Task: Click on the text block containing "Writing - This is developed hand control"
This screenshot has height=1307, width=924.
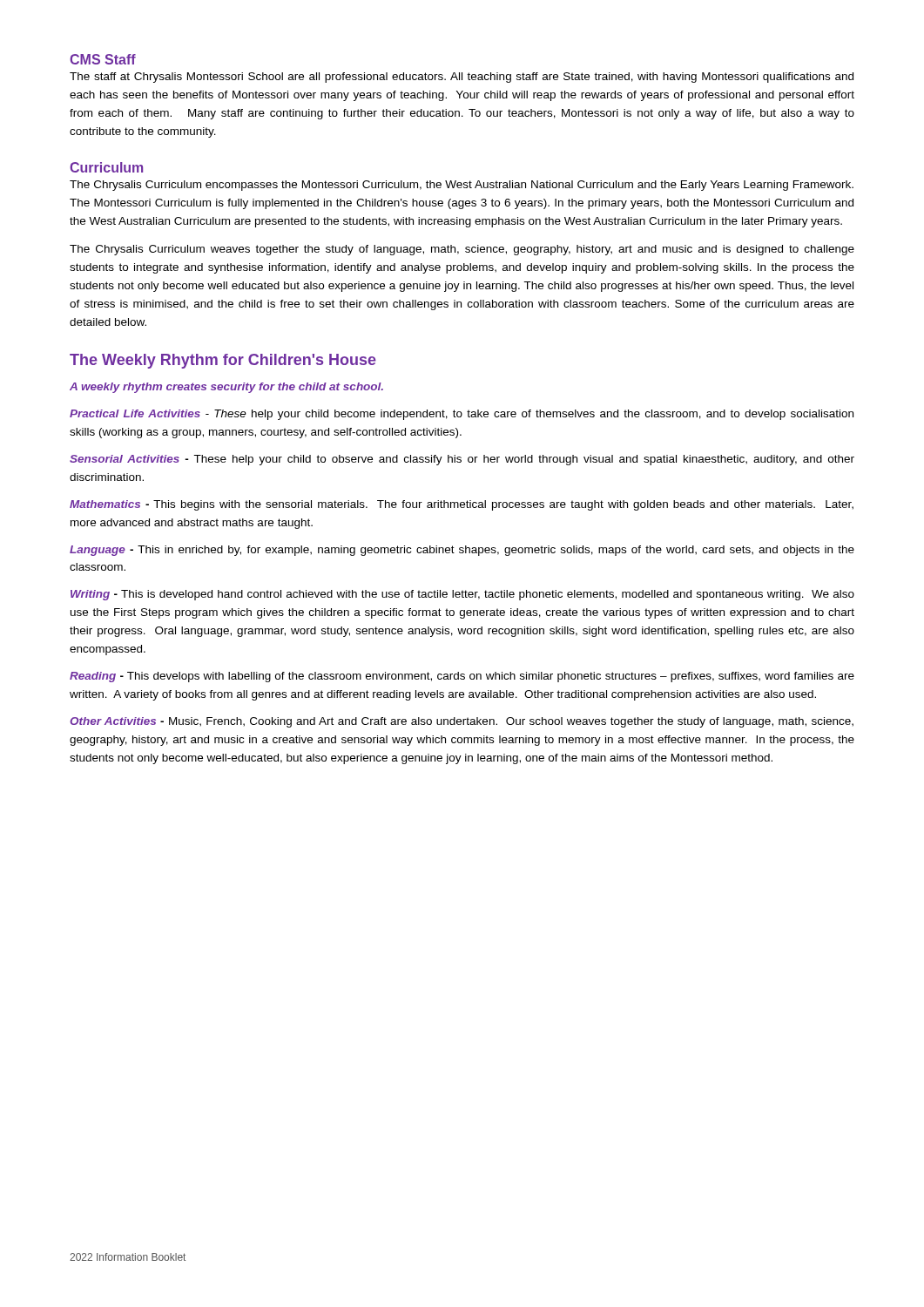Action: 462,622
